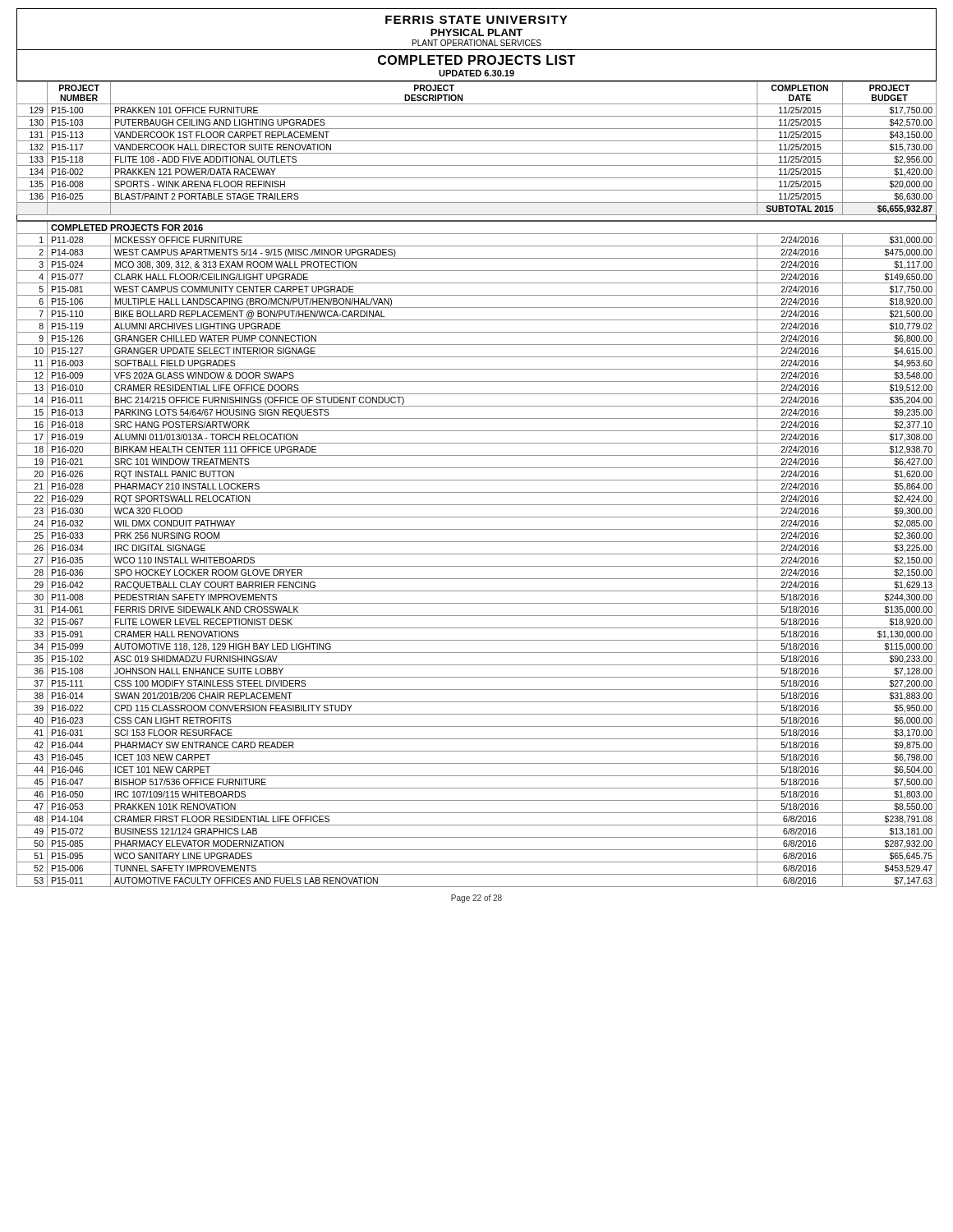Point to the region starting "COMPLETED PROJECTS LIST UPDATED 6.30.19"

(x=476, y=65)
